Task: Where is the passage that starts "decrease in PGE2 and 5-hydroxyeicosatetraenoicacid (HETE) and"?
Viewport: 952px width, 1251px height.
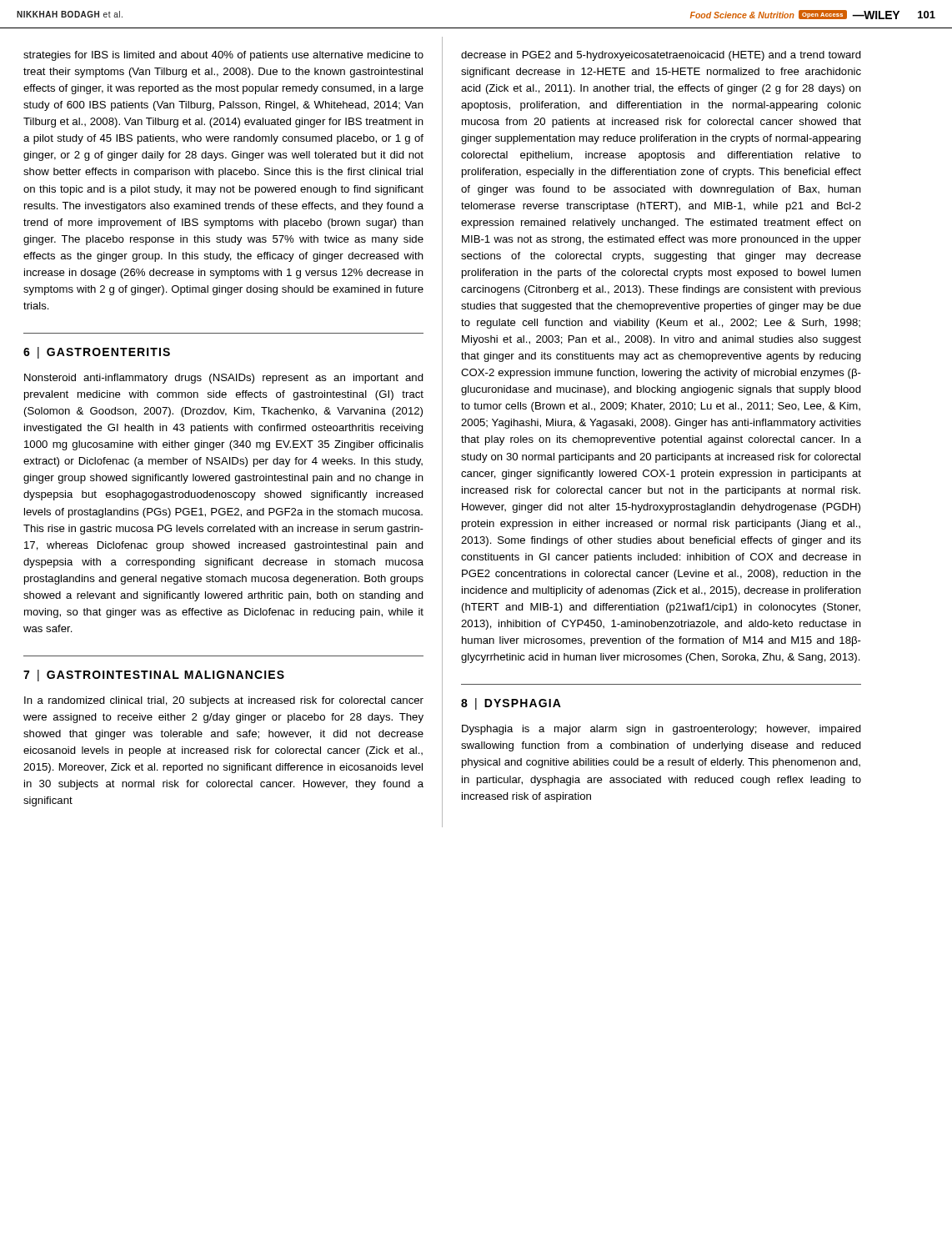Action: (x=661, y=356)
